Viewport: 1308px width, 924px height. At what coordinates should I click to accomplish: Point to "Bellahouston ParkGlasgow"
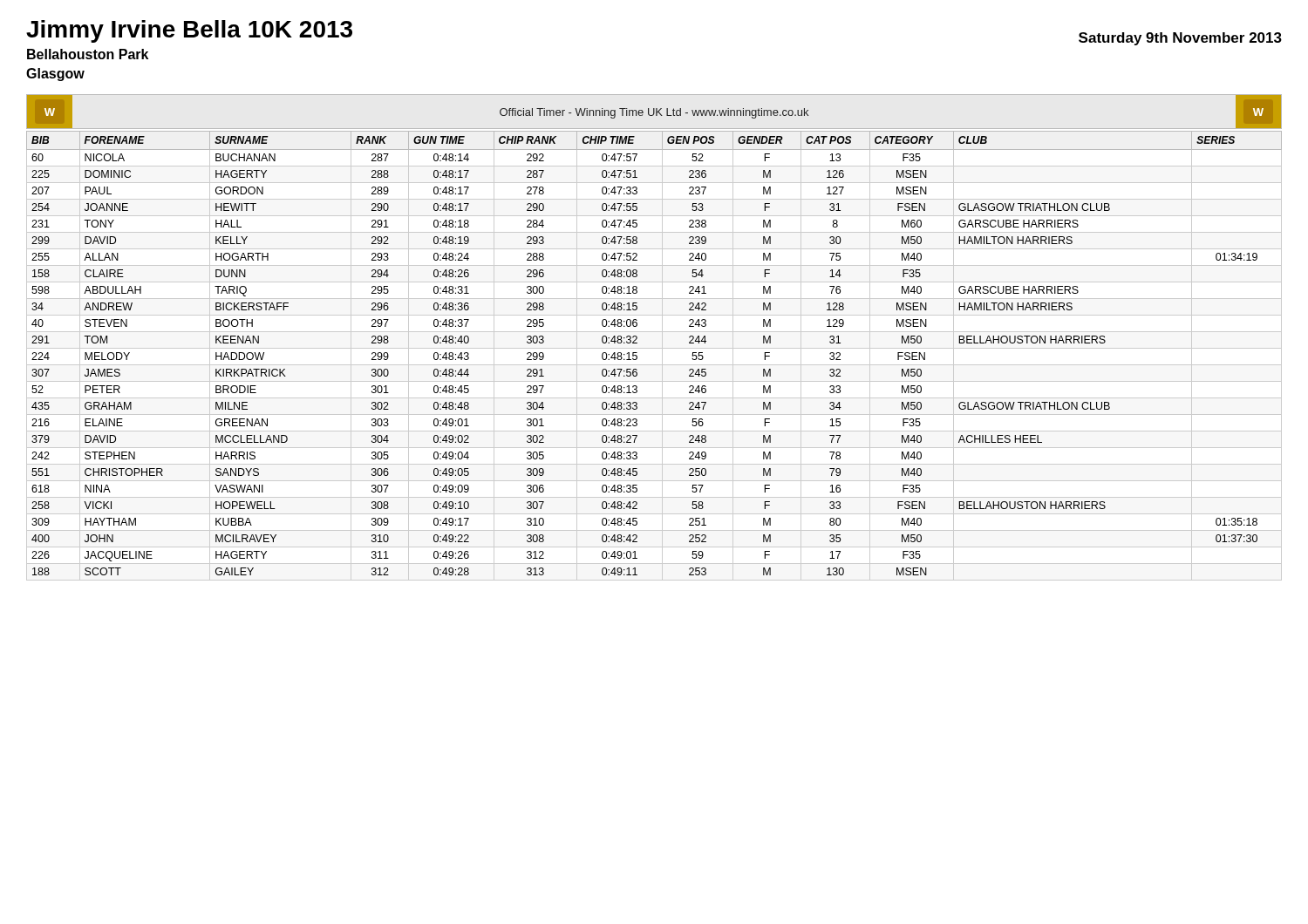[x=87, y=64]
